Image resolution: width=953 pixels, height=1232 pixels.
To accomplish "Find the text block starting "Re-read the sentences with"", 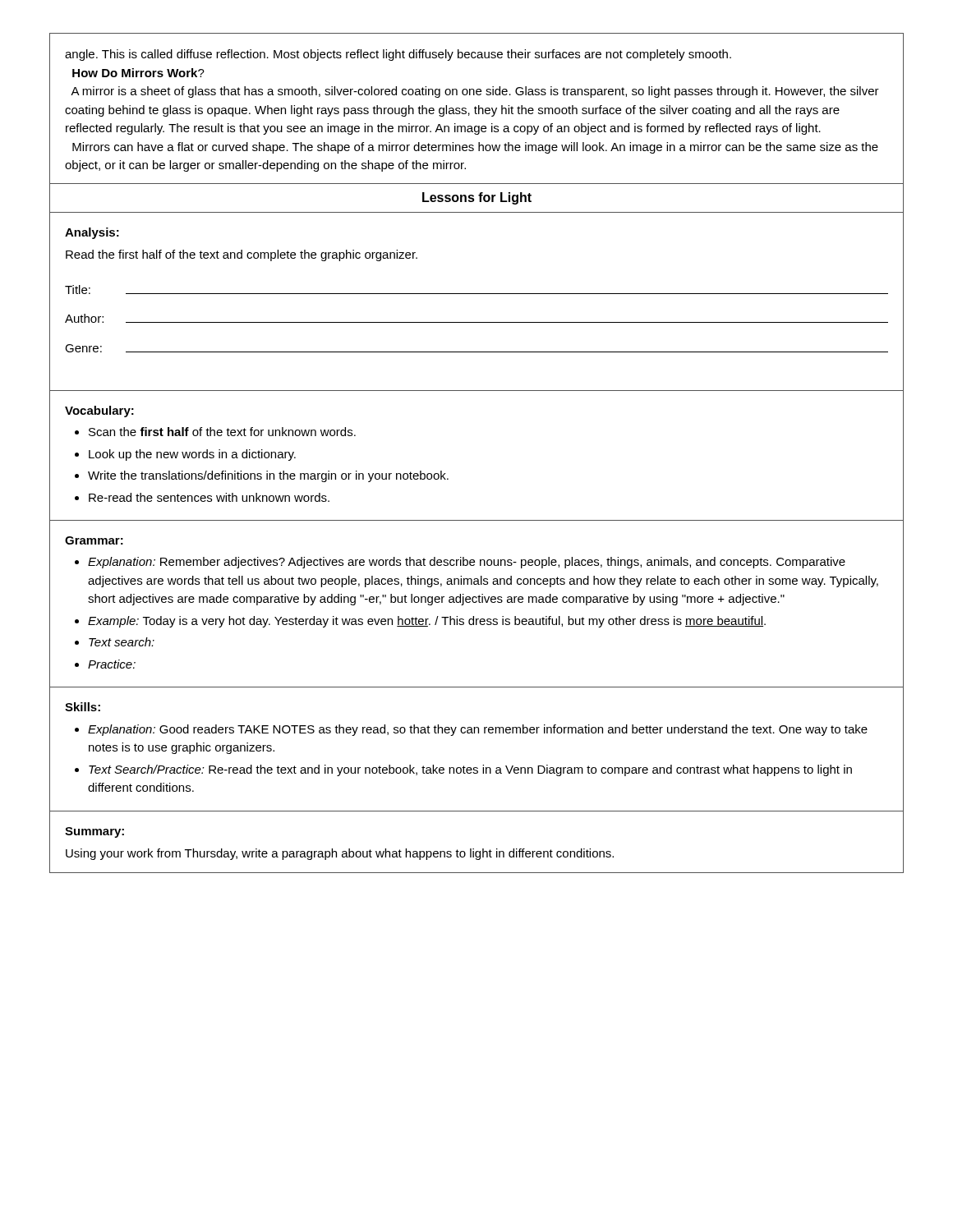I will click(x=209, y=497).
